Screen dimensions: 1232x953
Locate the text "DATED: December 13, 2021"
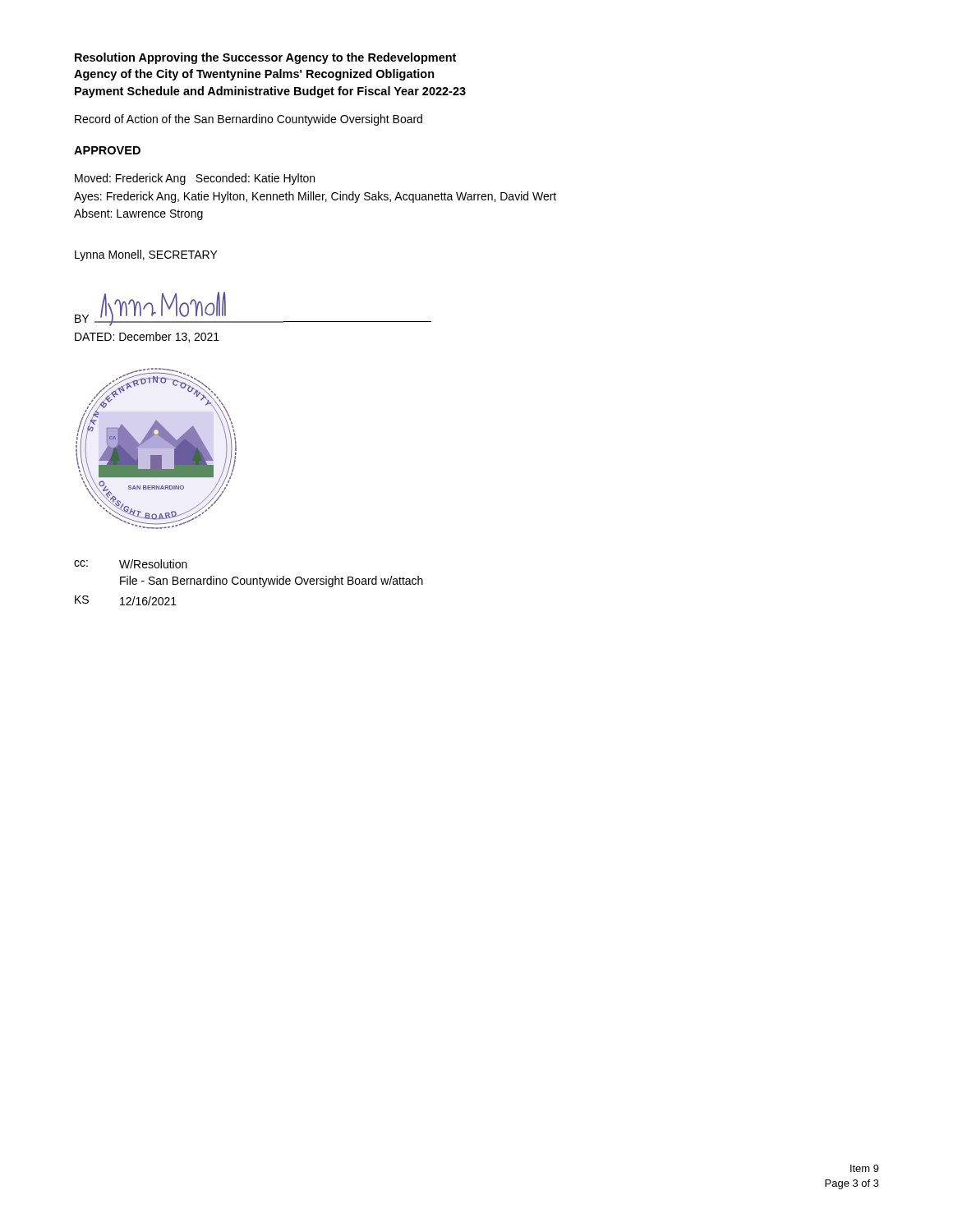pyautogui.click(x=147, y=337)
